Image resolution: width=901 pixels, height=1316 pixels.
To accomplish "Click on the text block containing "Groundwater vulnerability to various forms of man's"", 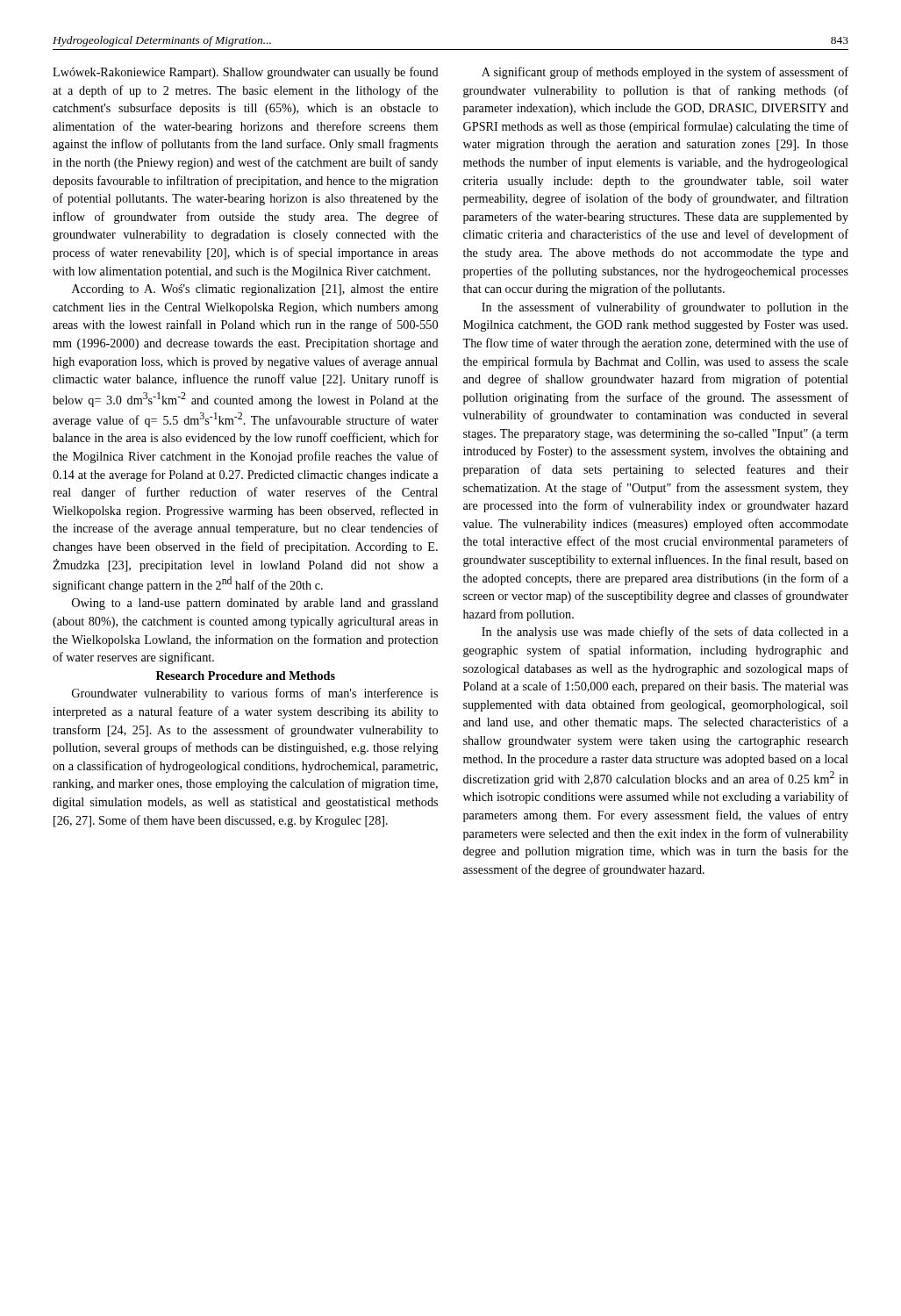I will tap(245, 757).
